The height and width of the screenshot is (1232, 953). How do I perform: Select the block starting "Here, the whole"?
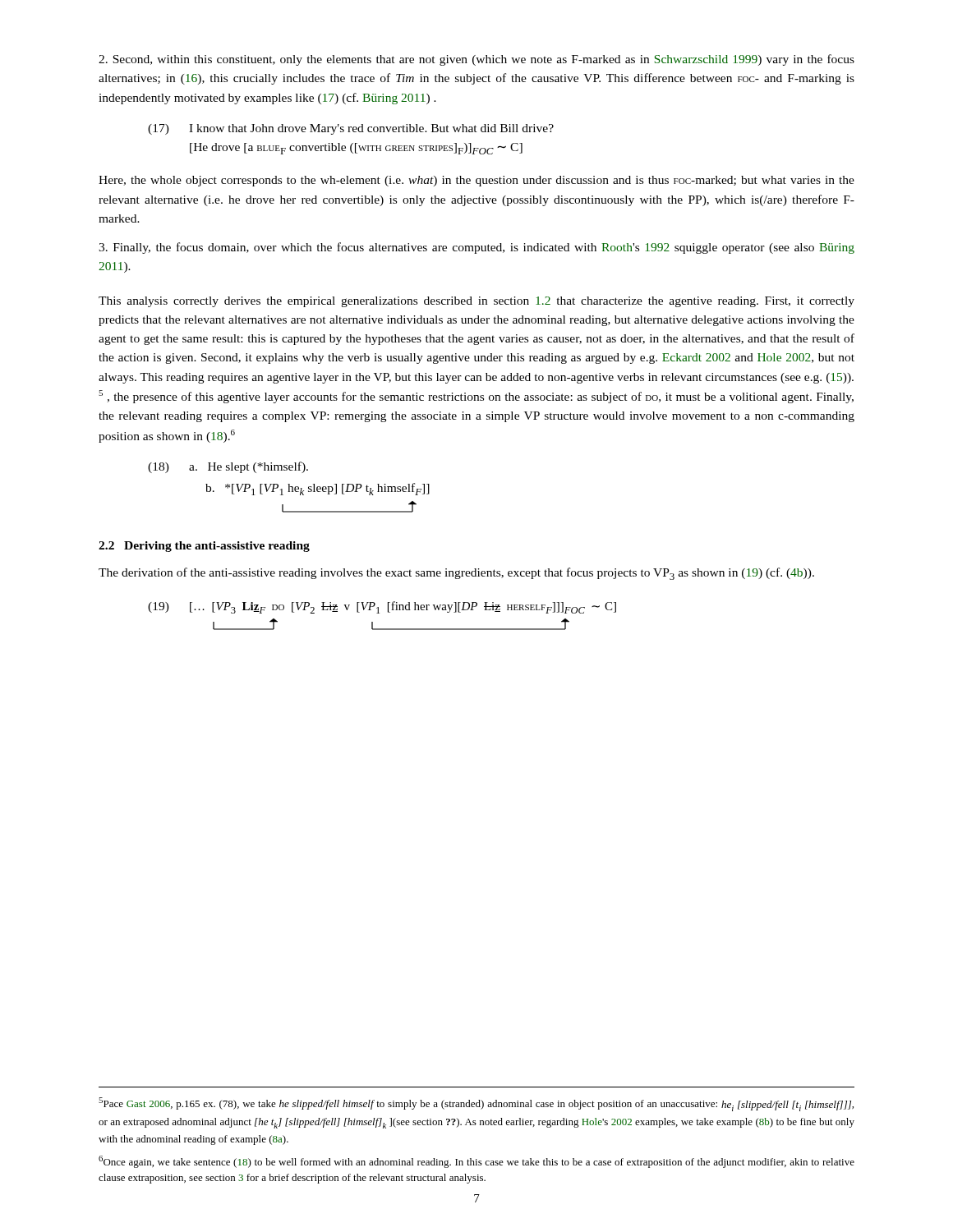click(476, 199)
